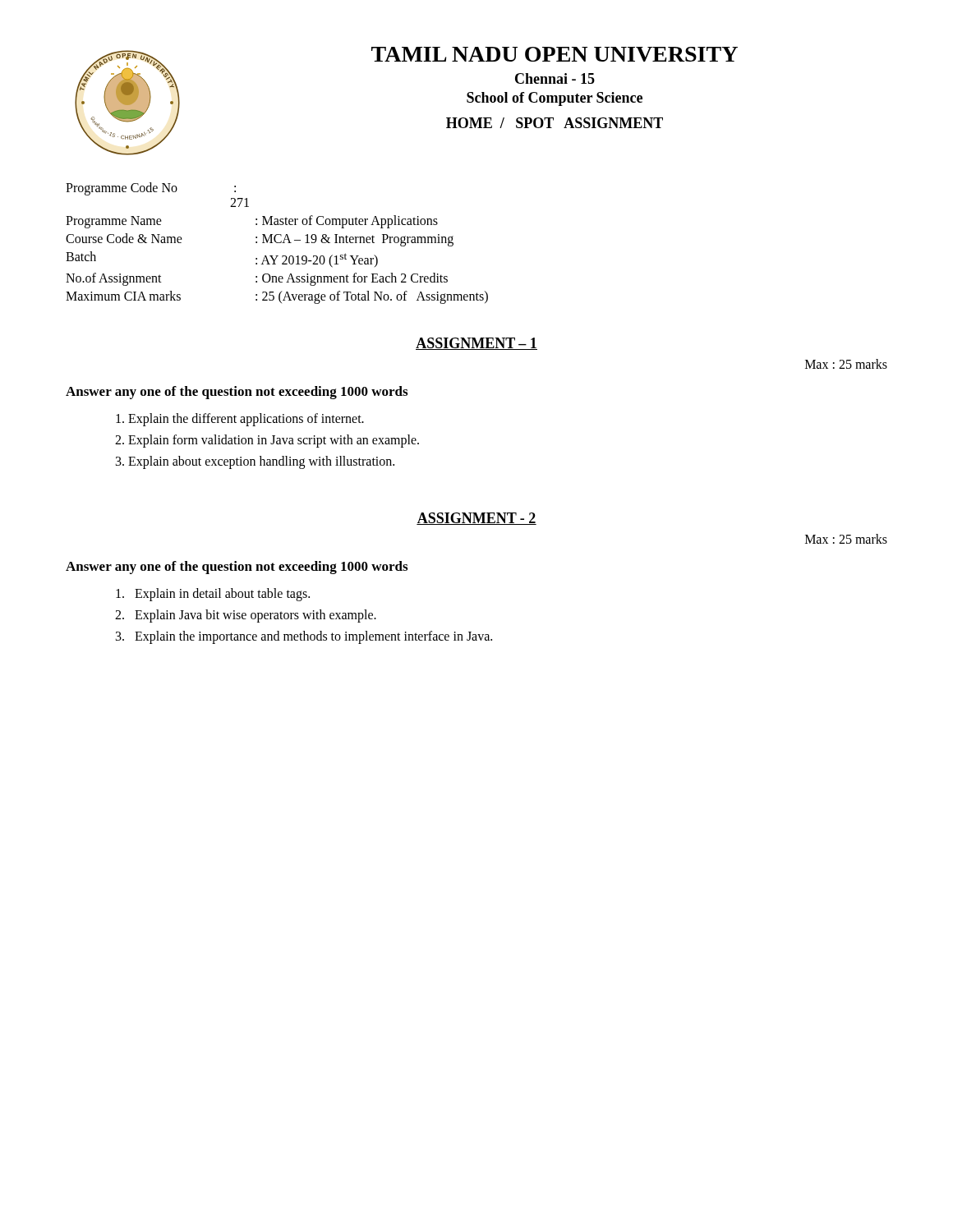
Task: Navigate to the element starting "Programme Code No : 271"
Action: [277, 242]
